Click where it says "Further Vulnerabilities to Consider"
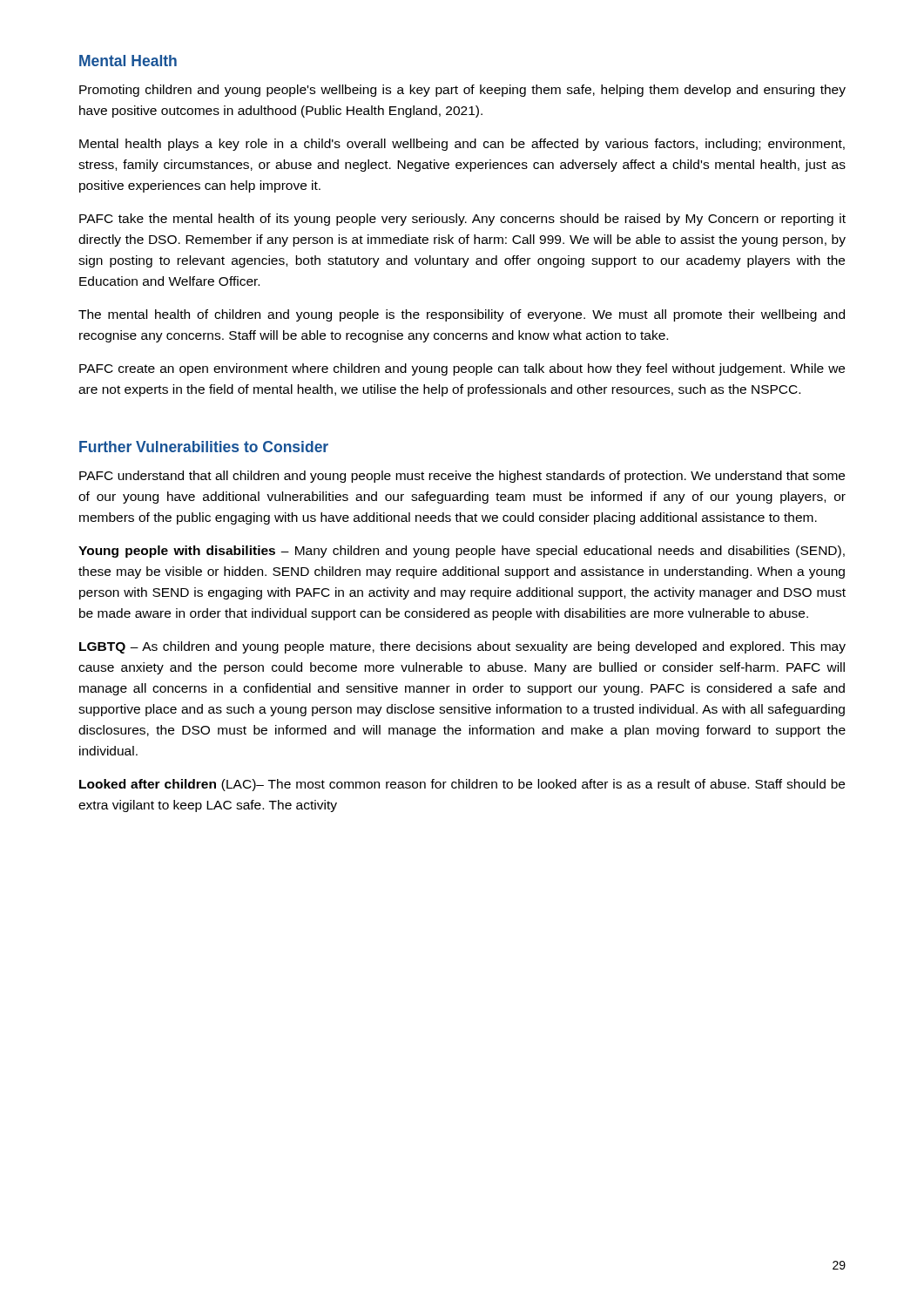 [203, 447]
